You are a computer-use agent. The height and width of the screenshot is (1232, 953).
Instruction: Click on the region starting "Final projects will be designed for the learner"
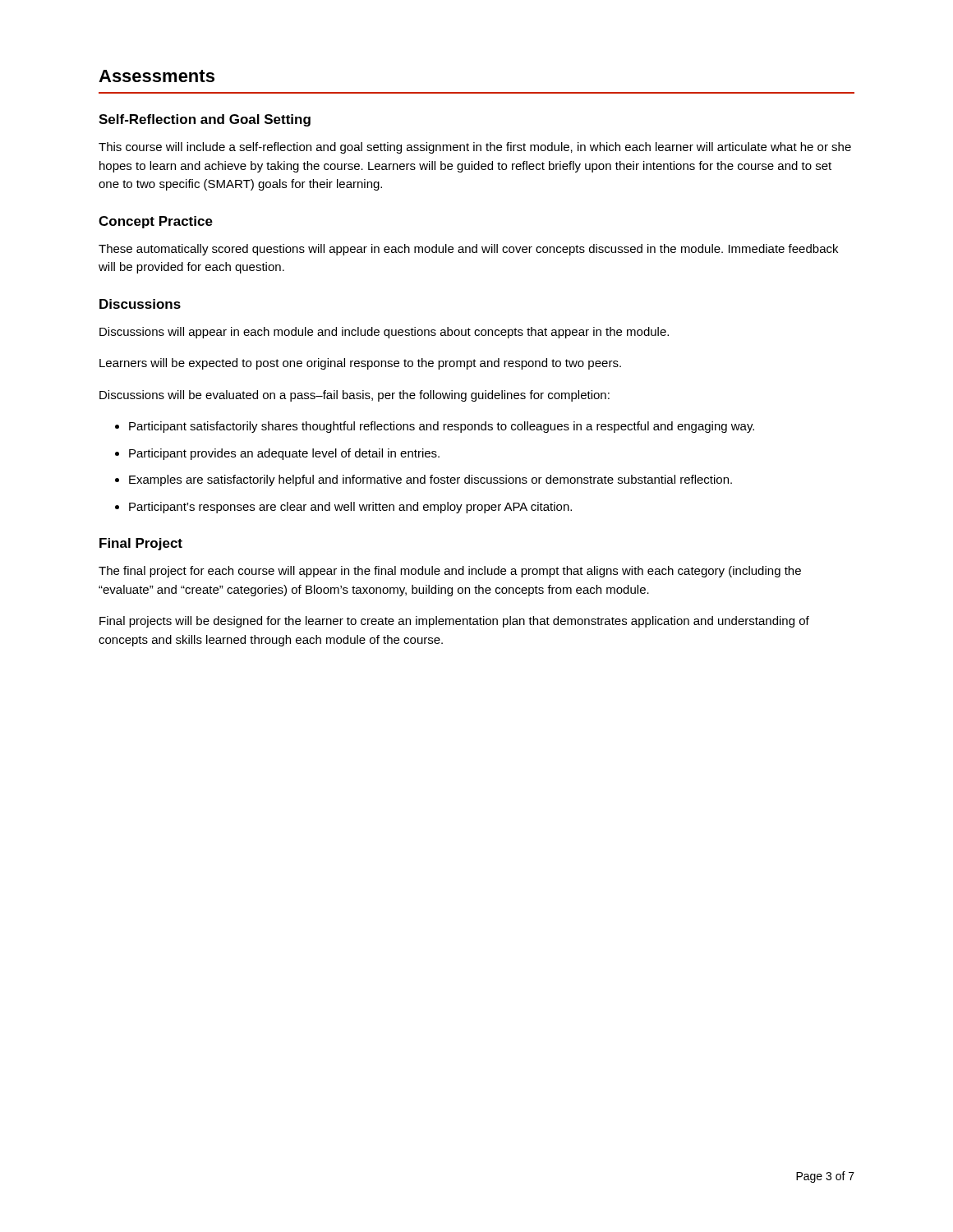click(454, 630)
